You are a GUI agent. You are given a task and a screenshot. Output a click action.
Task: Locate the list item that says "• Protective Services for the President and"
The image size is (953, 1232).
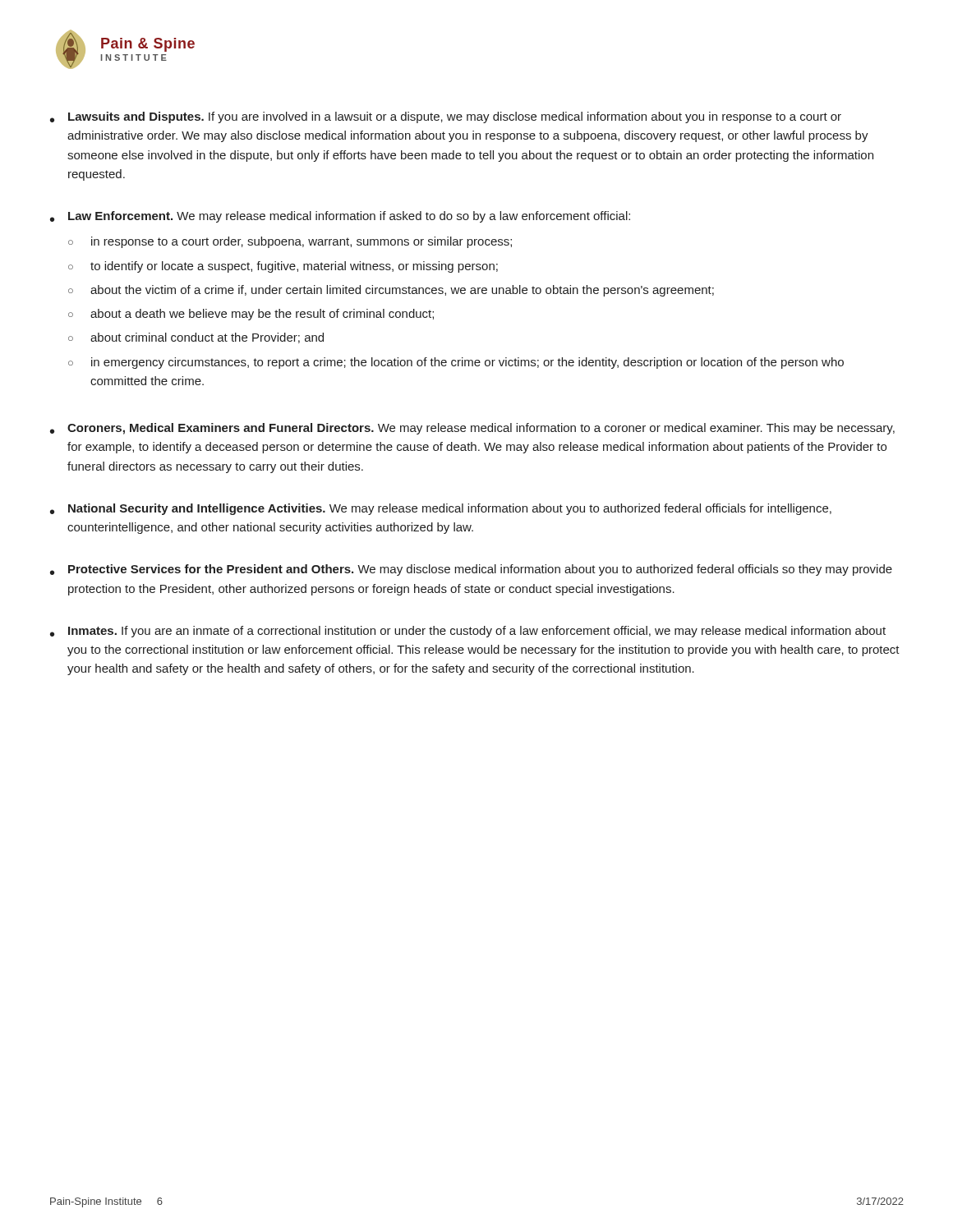pyautogui.click(x=476, y=579)
